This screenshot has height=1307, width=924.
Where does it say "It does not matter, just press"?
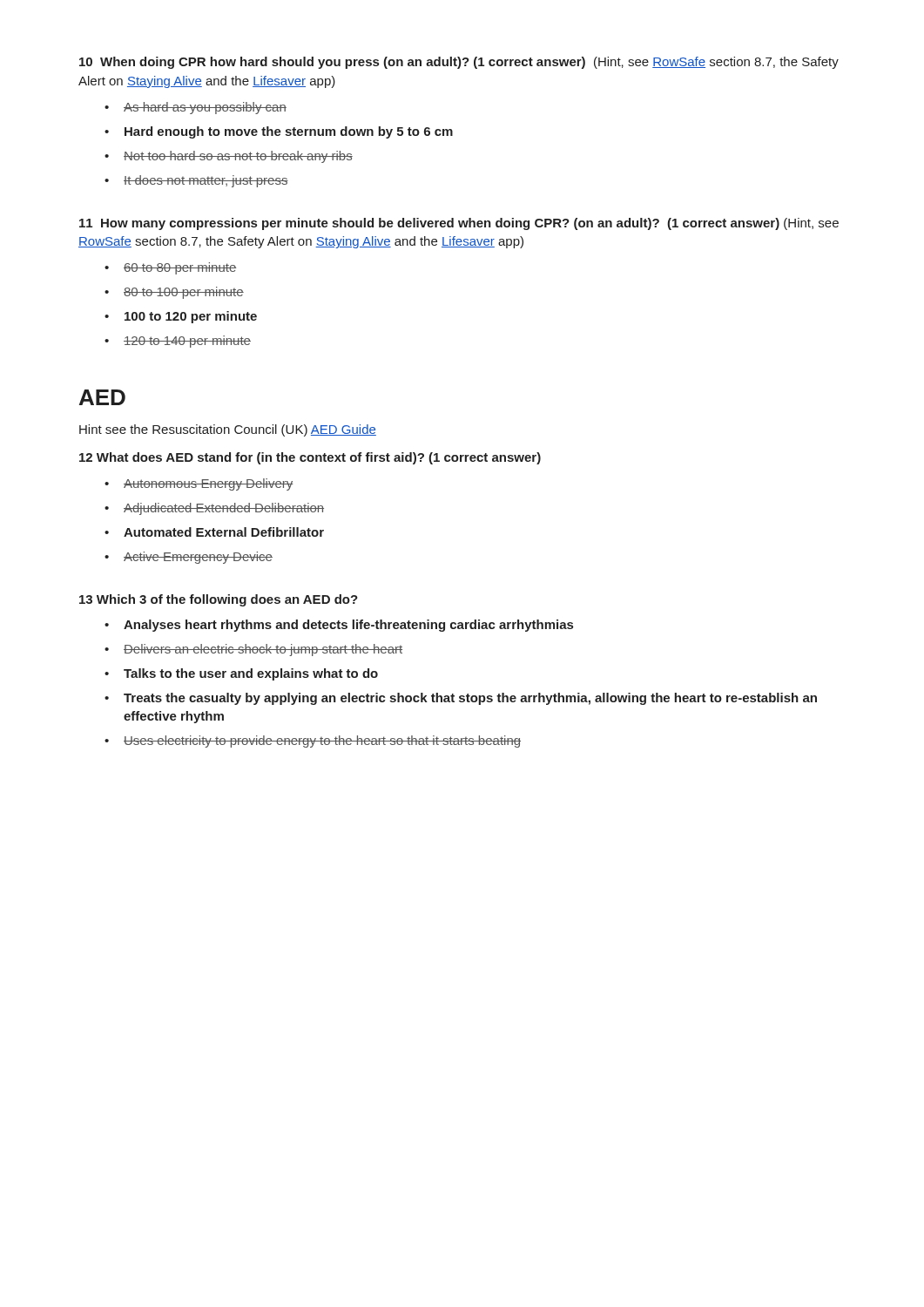pos(206,180)
